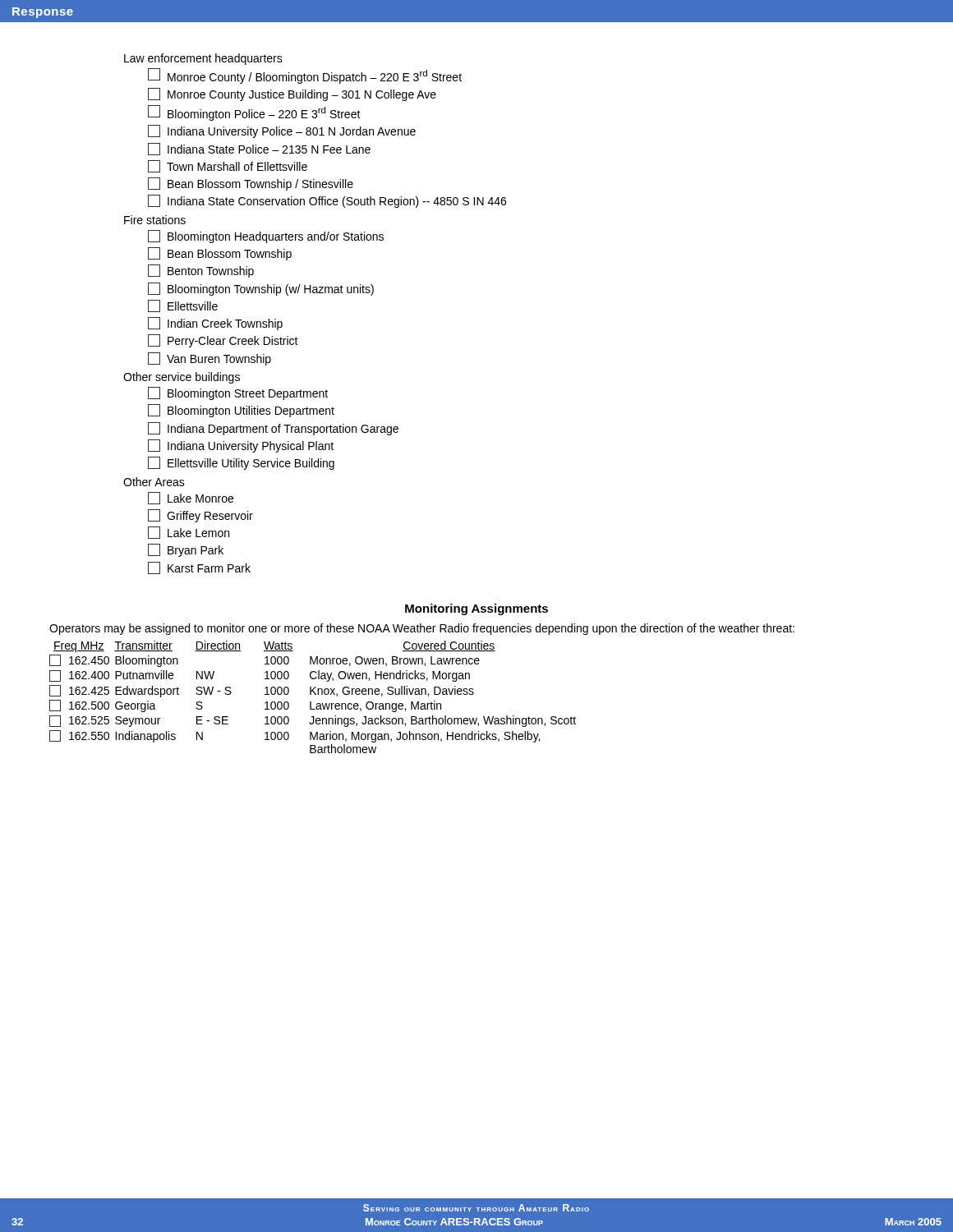Navigate to the element starting "Bloomington Street Department"
Image resolution: width=953 pixels, height=1232 pixels.
[x=238, y=394]
